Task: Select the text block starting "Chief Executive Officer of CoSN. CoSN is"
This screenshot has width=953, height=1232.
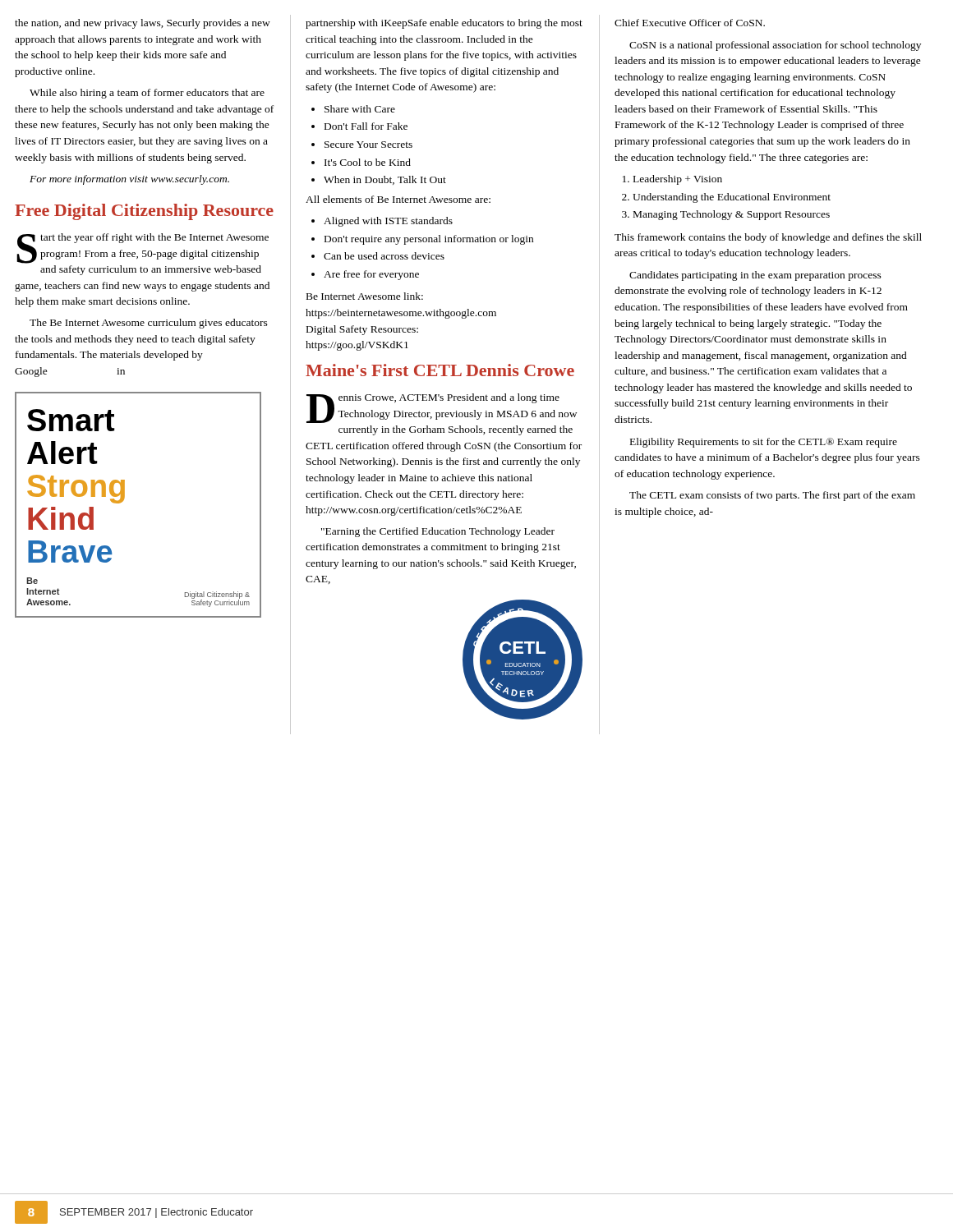Action: tap(769, 90)
